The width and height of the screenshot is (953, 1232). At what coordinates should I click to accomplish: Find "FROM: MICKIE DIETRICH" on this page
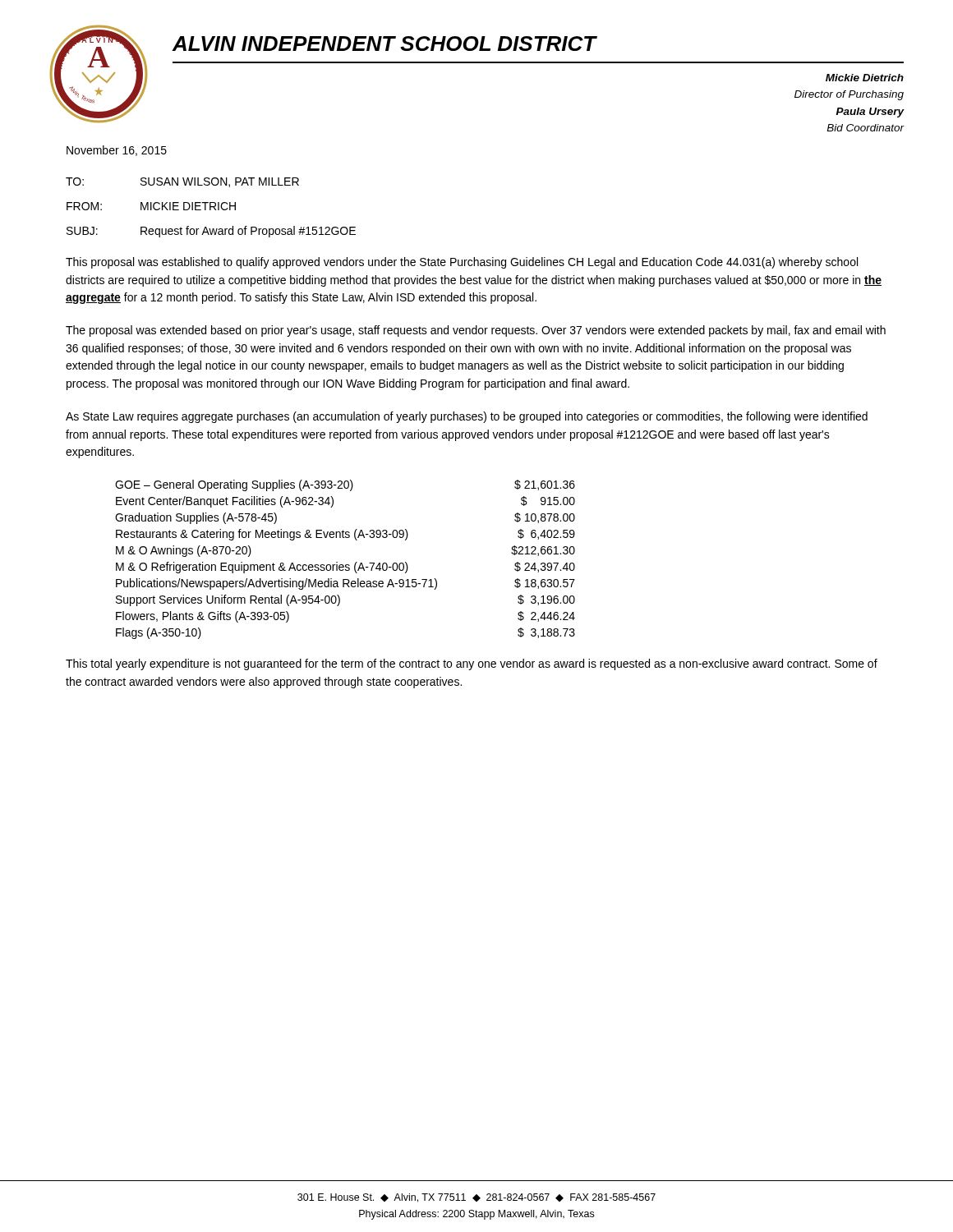click(x=151, y=206)
